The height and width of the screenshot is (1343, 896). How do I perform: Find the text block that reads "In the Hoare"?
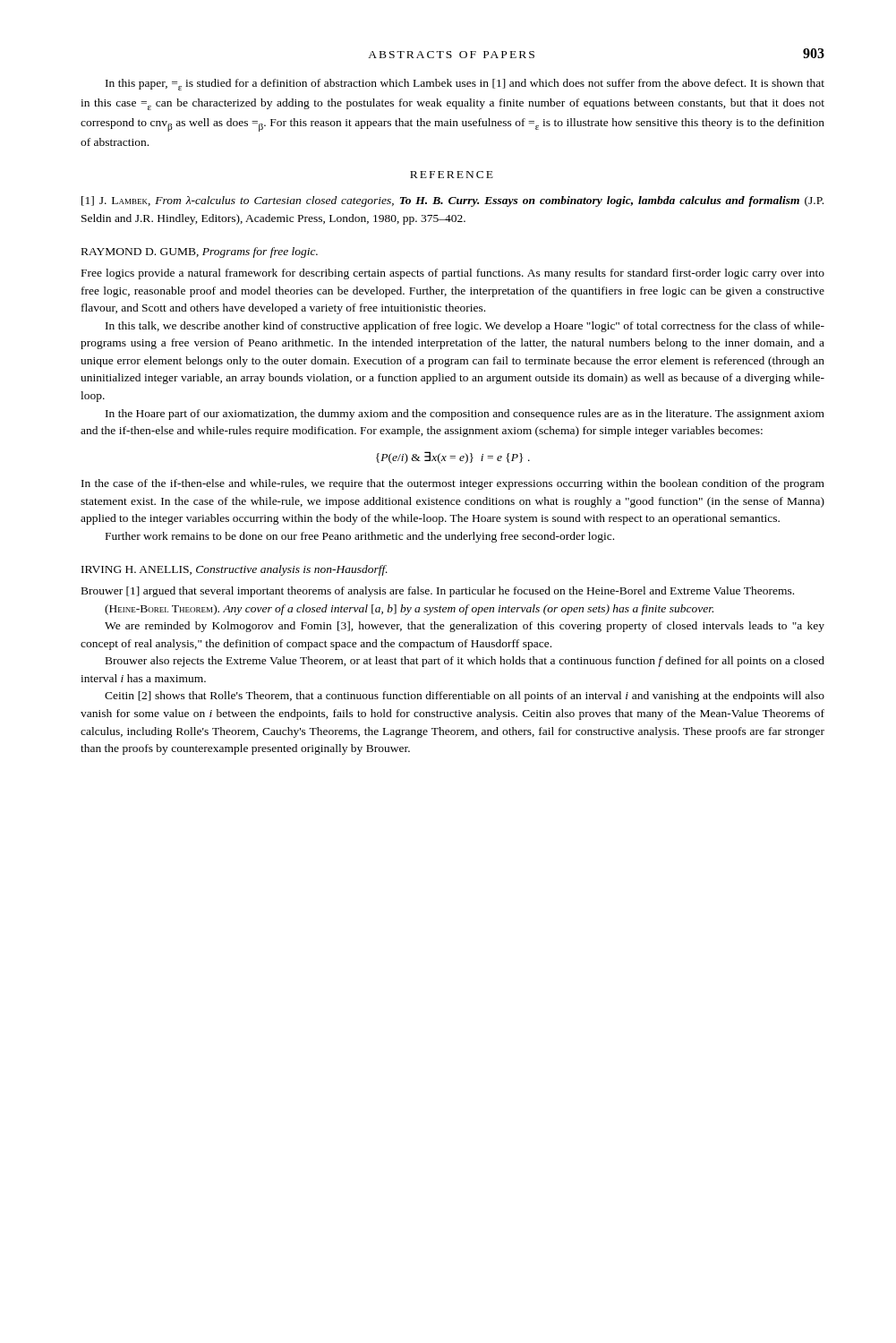coord(452,422)
